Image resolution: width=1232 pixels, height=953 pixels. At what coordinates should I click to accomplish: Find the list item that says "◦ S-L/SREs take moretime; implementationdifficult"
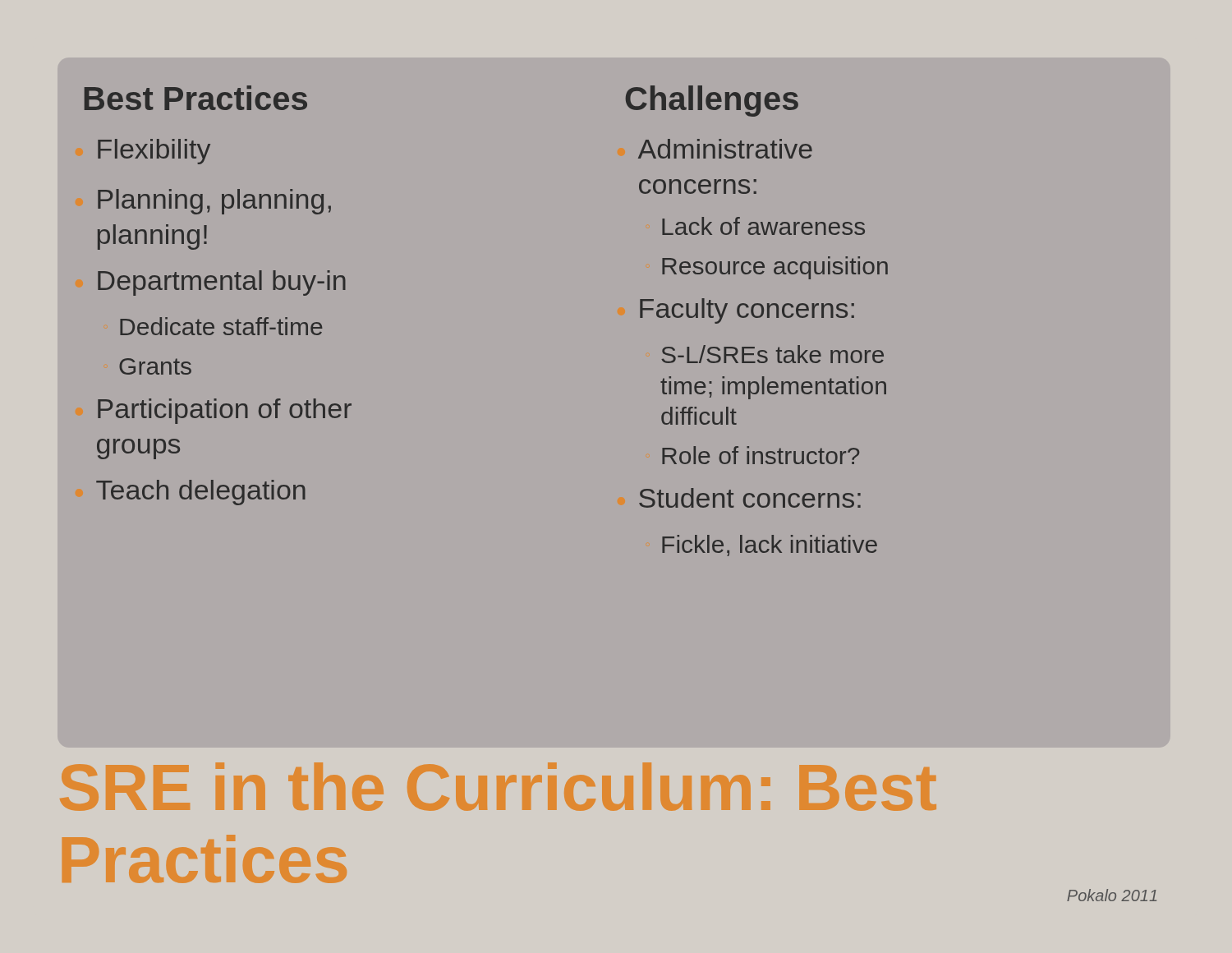tap(766, 385)
